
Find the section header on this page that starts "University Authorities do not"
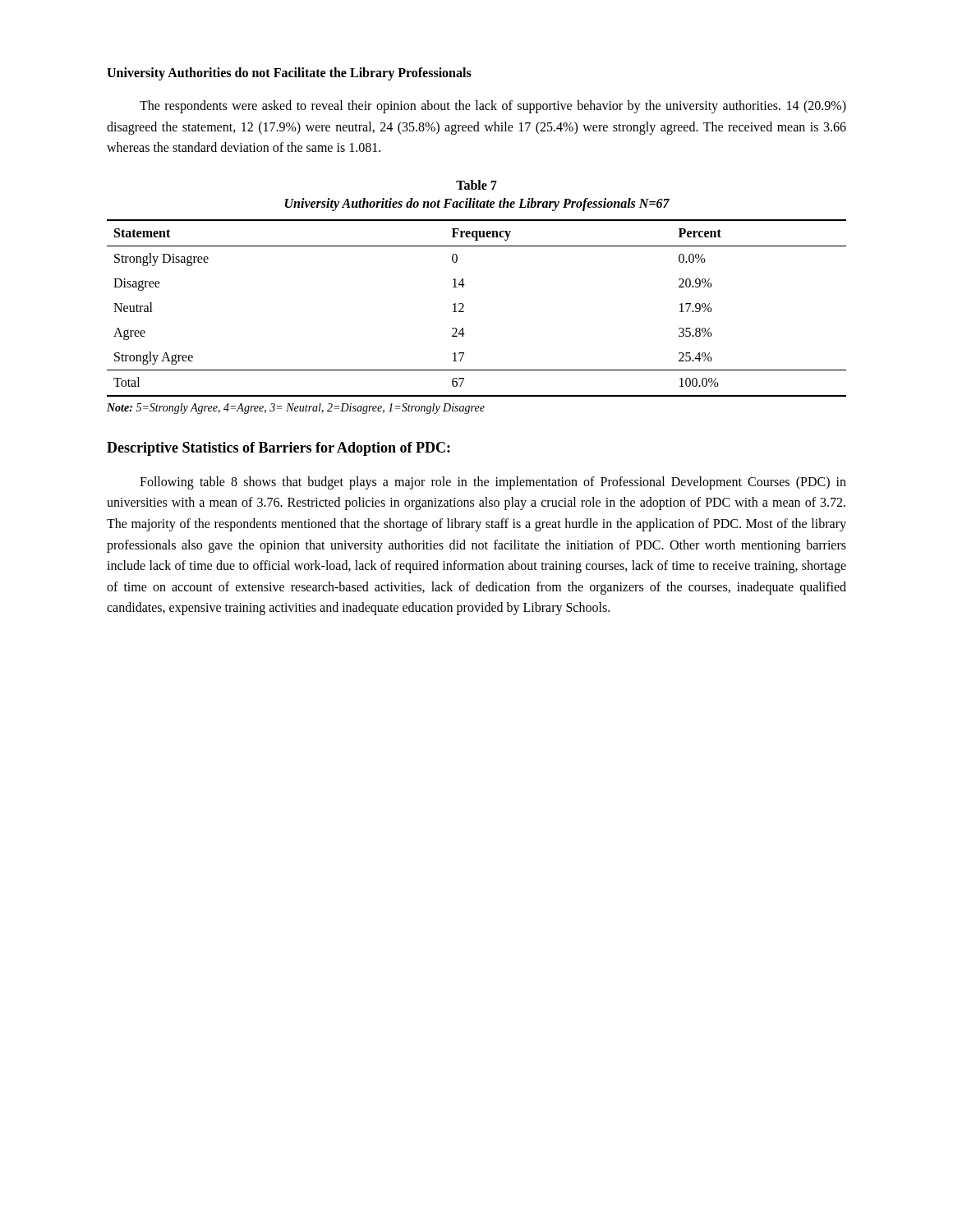[x=289, y=73]
